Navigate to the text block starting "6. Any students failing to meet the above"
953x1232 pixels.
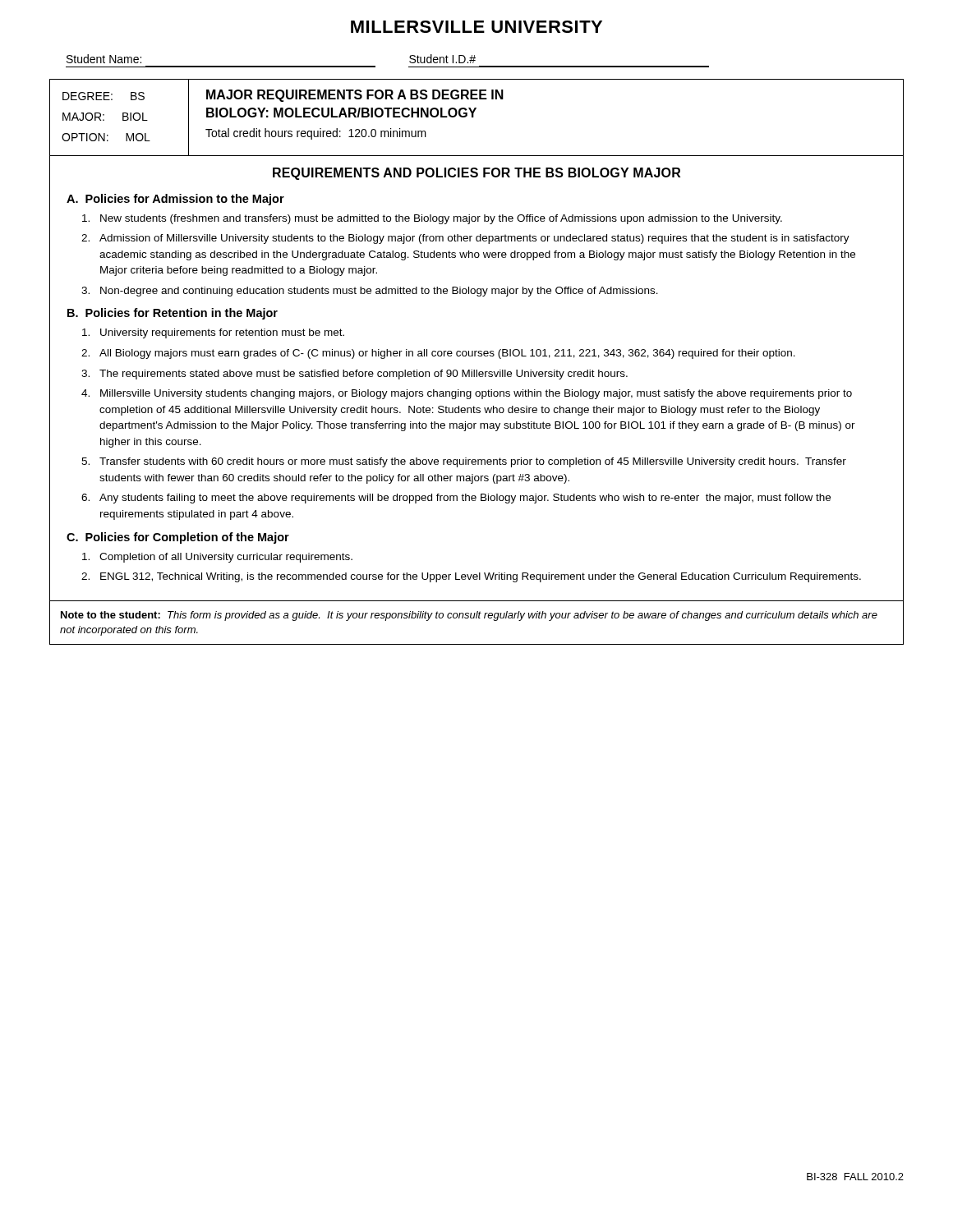click(x=465, y=505)
